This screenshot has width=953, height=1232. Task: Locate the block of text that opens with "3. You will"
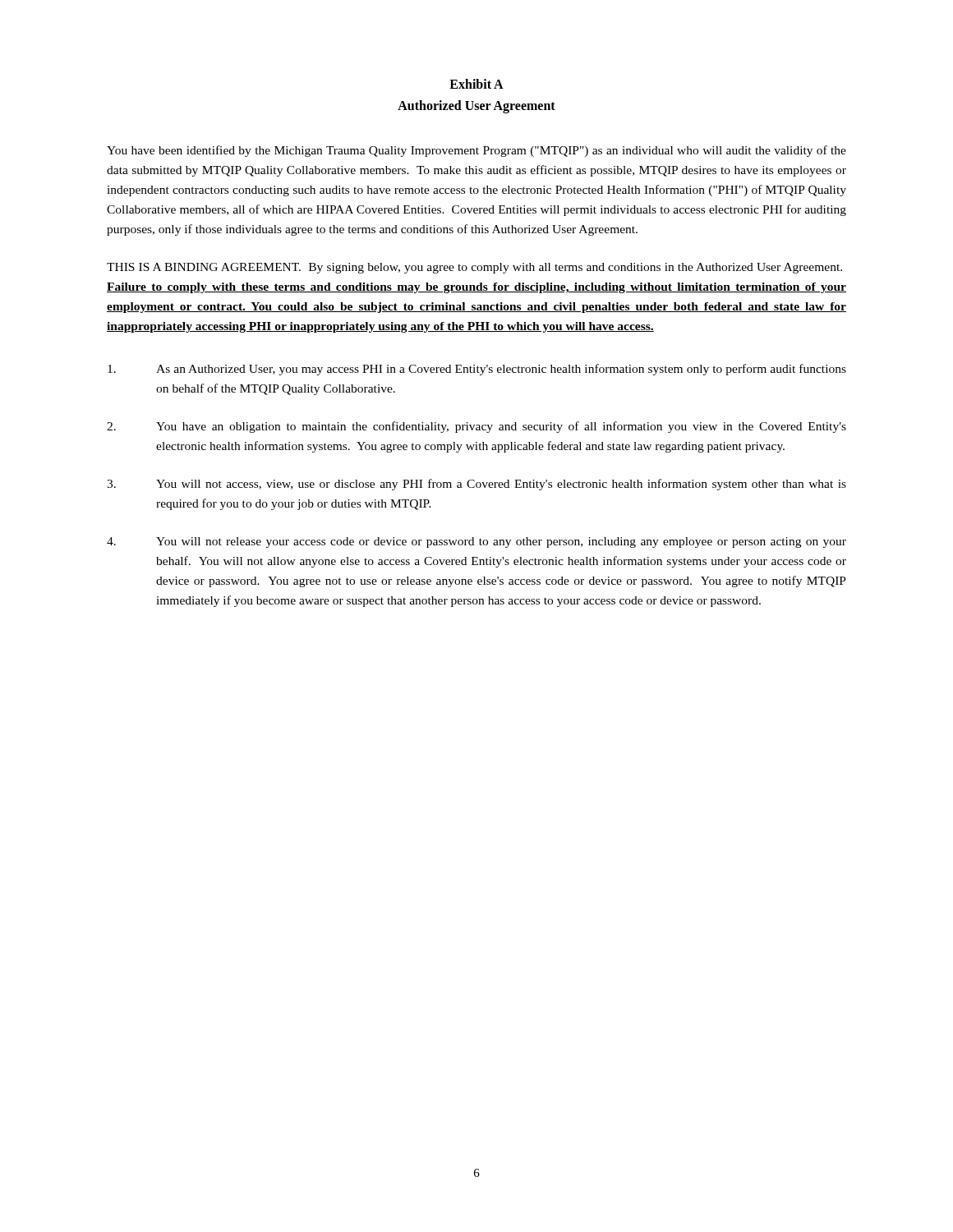(x=476, y=494)
